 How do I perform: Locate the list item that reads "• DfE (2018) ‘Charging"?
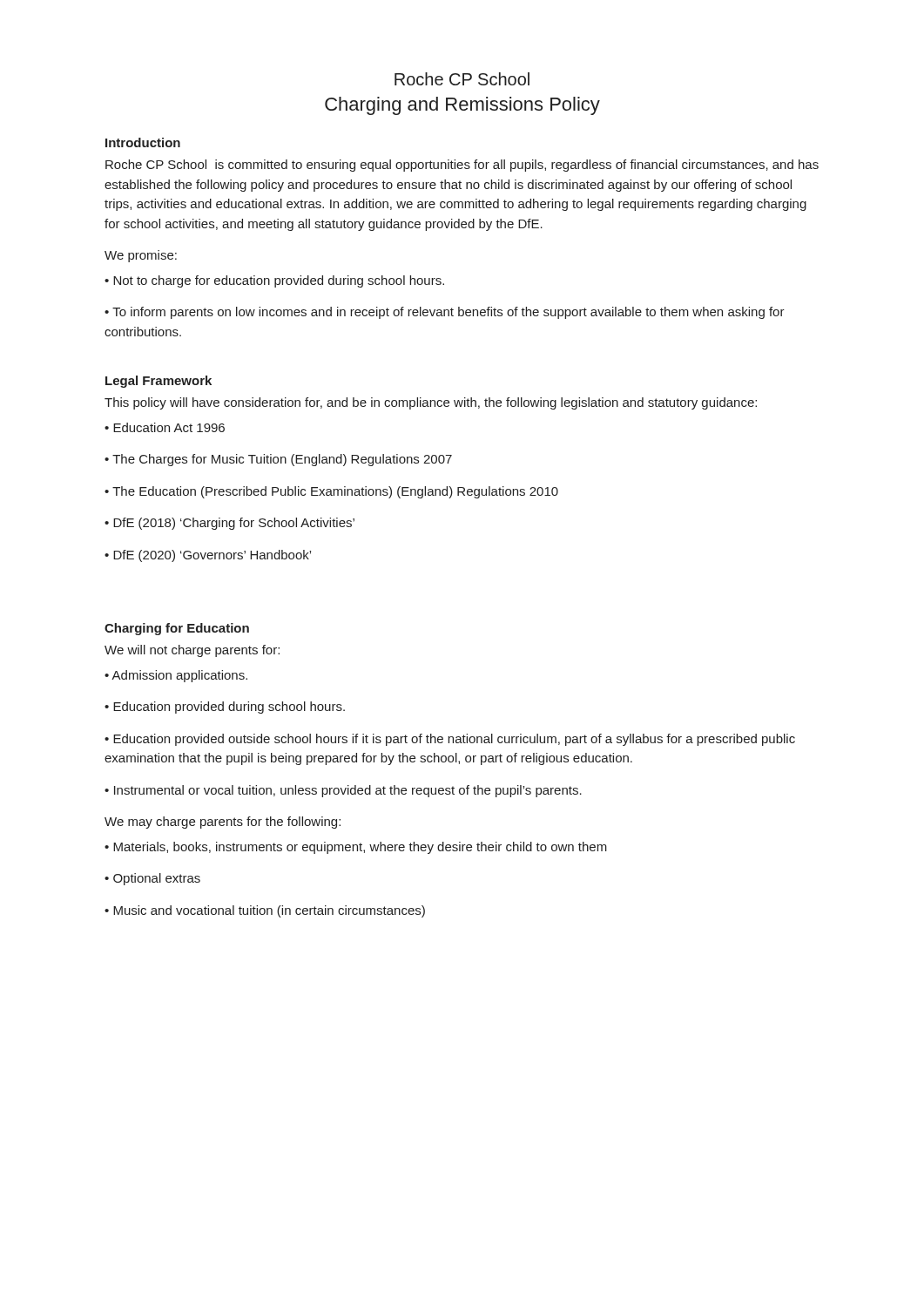(230, 522)
